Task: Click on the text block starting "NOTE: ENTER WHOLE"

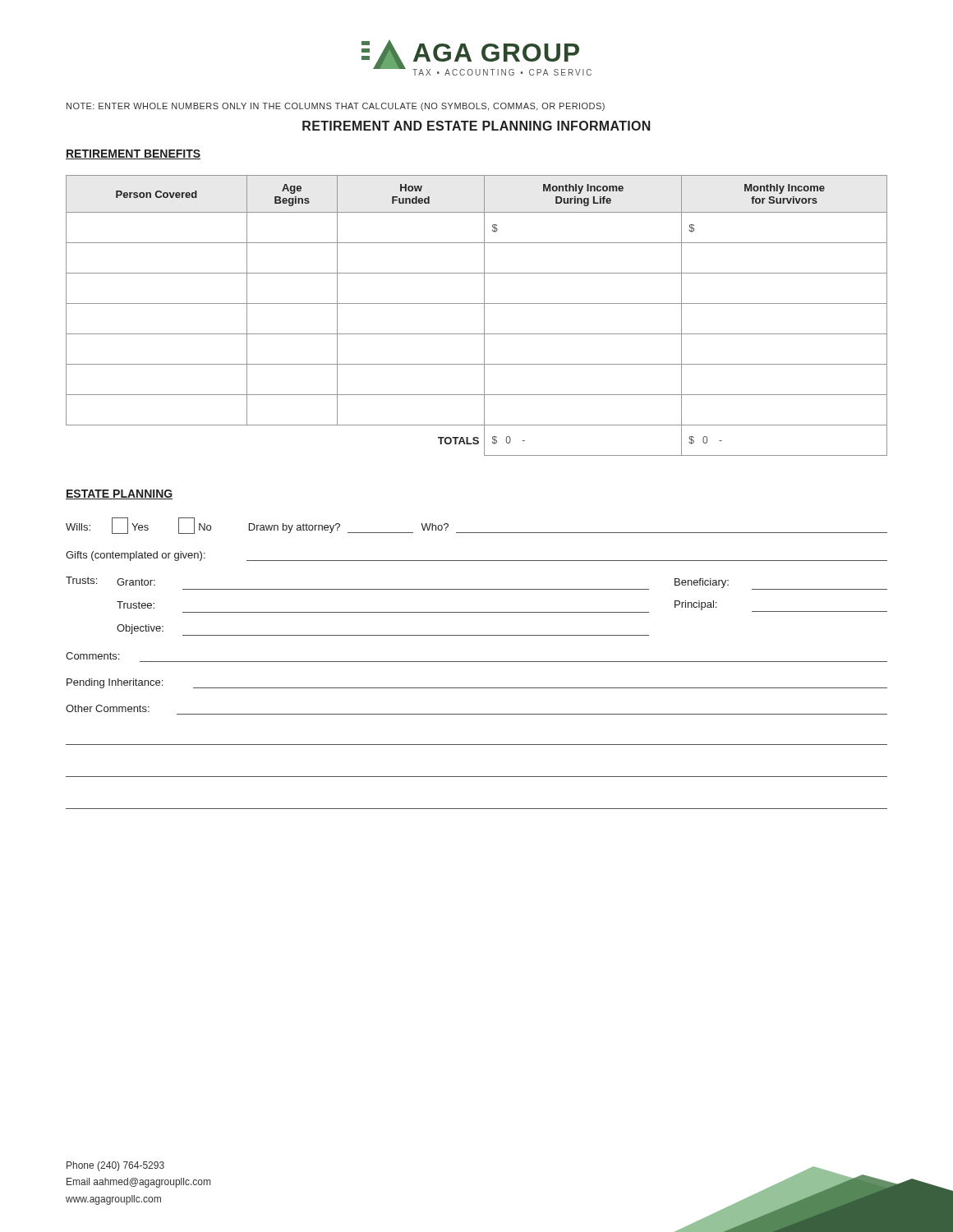Action: click(336, 106)
